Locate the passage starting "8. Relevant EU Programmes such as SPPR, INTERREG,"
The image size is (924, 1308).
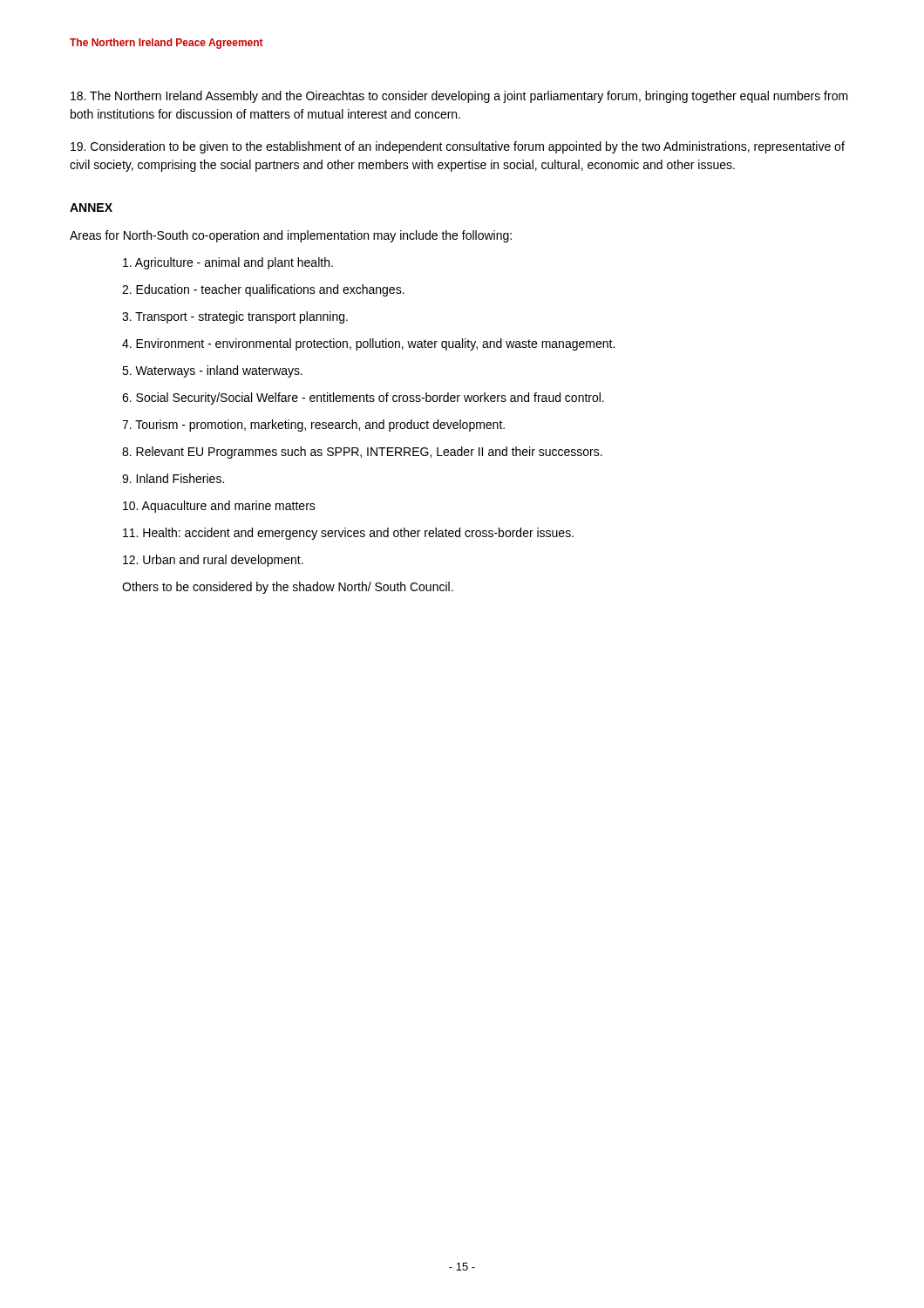click(x=362, y=452)
